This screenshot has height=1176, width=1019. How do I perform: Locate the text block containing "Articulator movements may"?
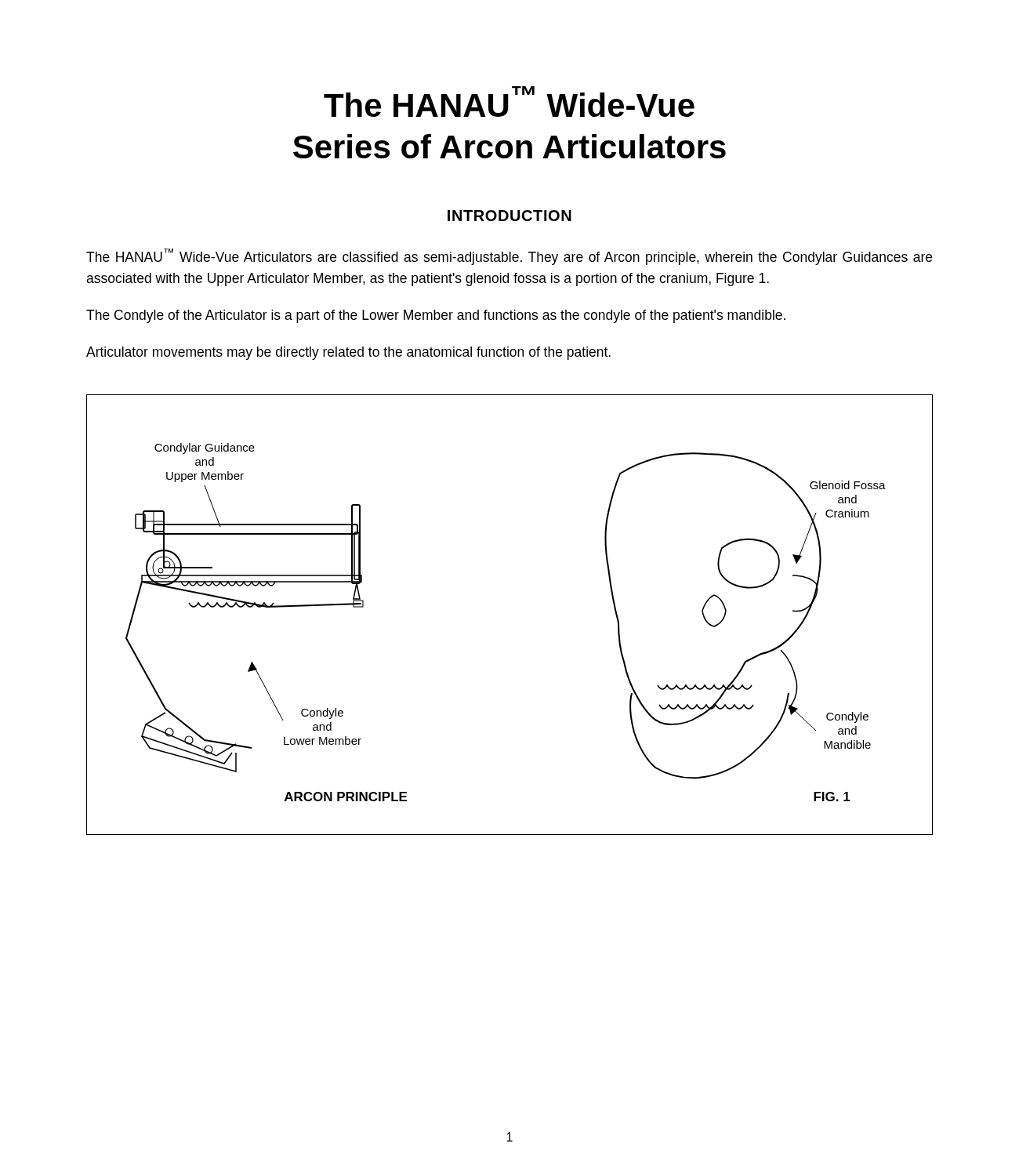[349, 352]
